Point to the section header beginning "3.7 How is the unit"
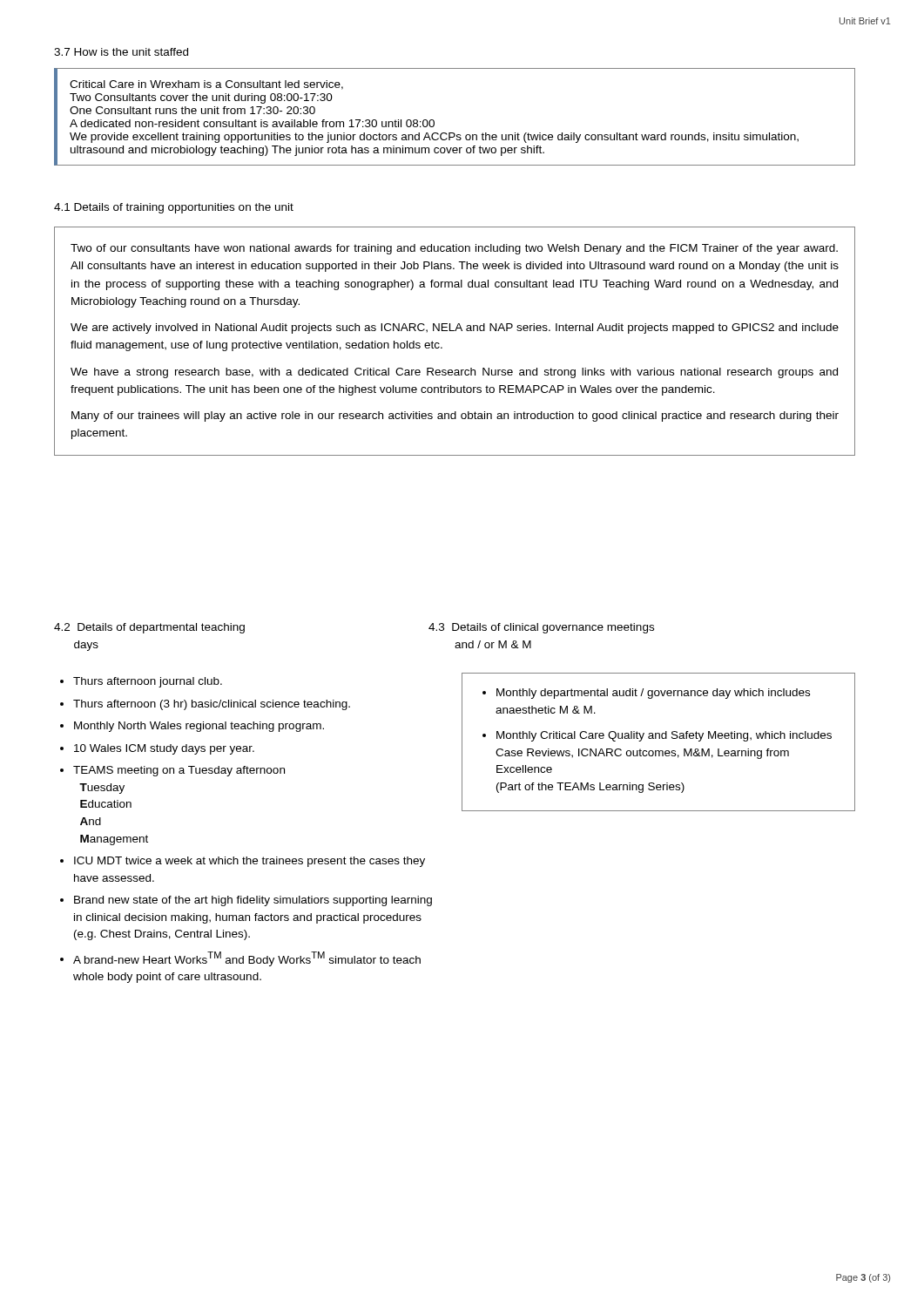This screenshot has width=924, height=1307. [x=122, y=52]
